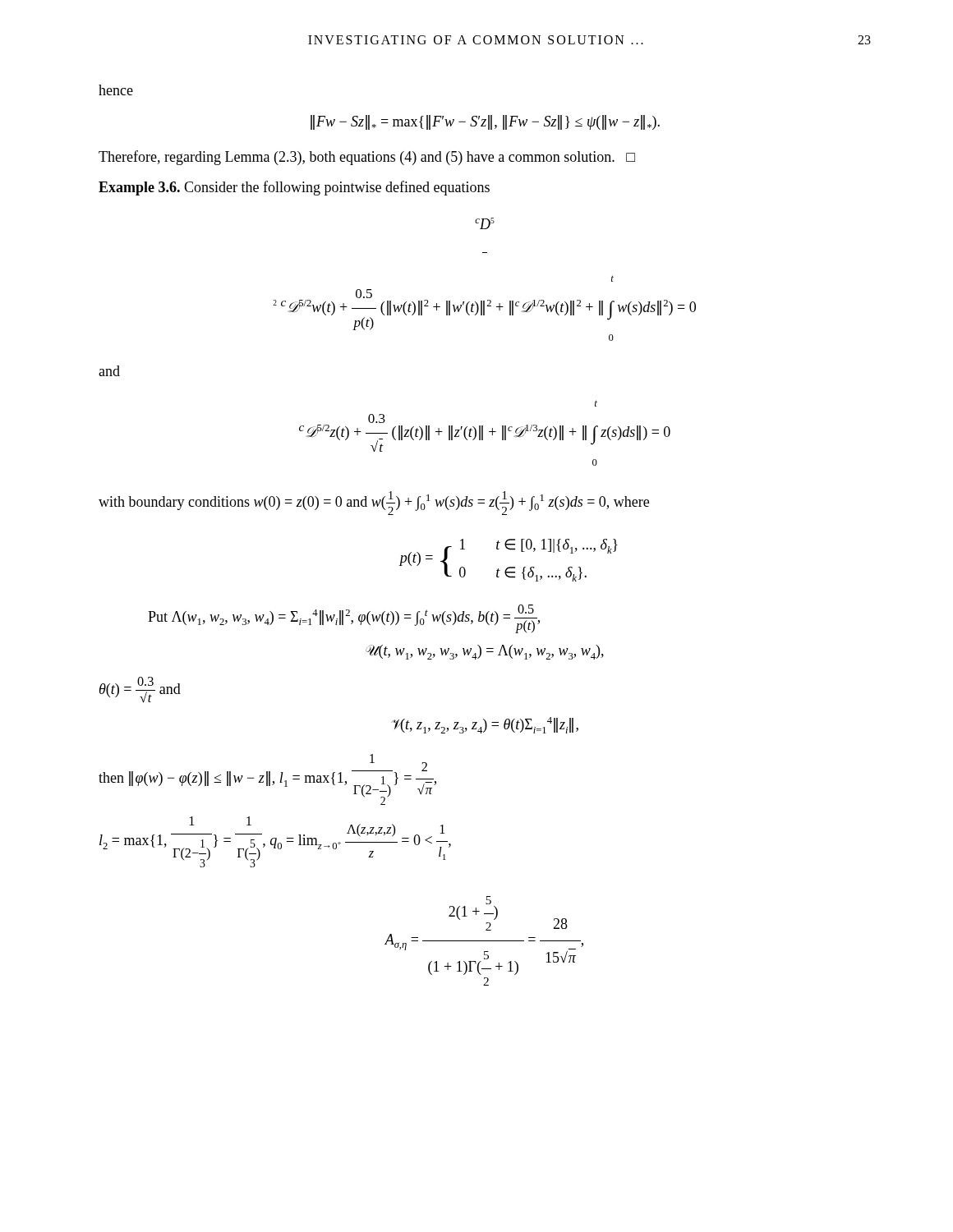
Task: Where is the passage that starts "Therefore, regarding Lemma"?
Action: [367, 157]
